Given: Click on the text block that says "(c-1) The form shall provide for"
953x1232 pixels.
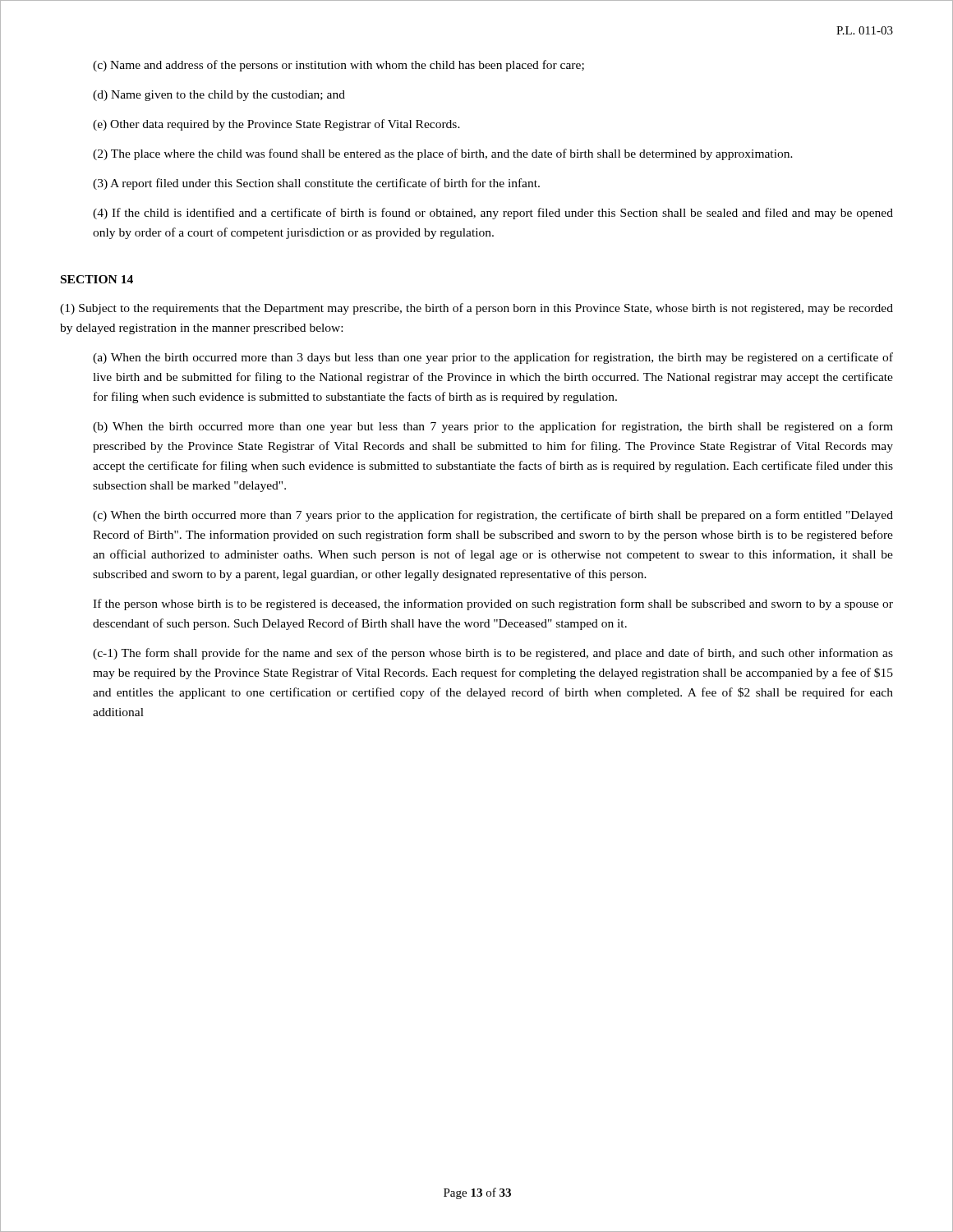Looking at the screenshot, I should tap(493, 682).
